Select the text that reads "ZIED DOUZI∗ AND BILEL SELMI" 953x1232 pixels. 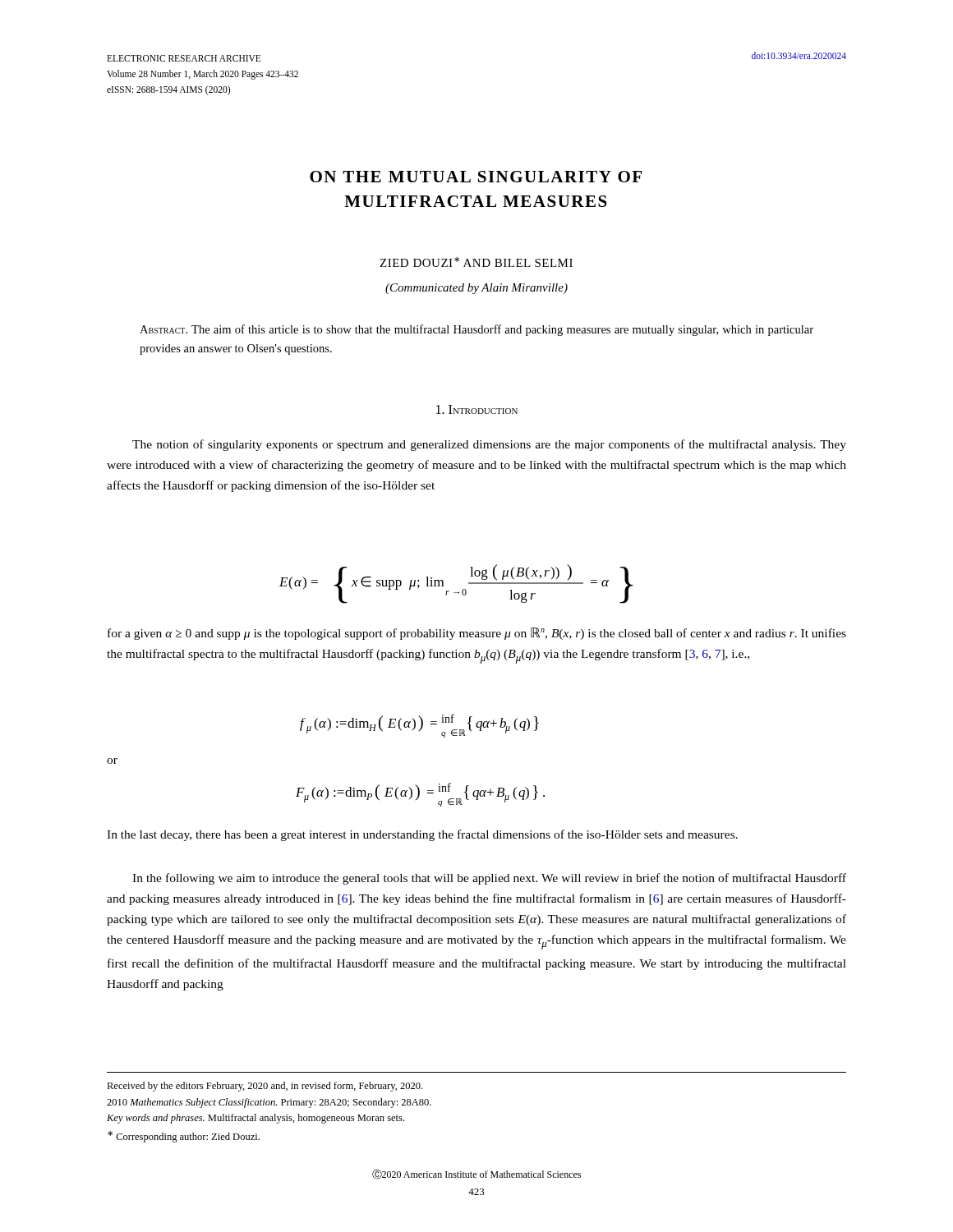[476, 262]
